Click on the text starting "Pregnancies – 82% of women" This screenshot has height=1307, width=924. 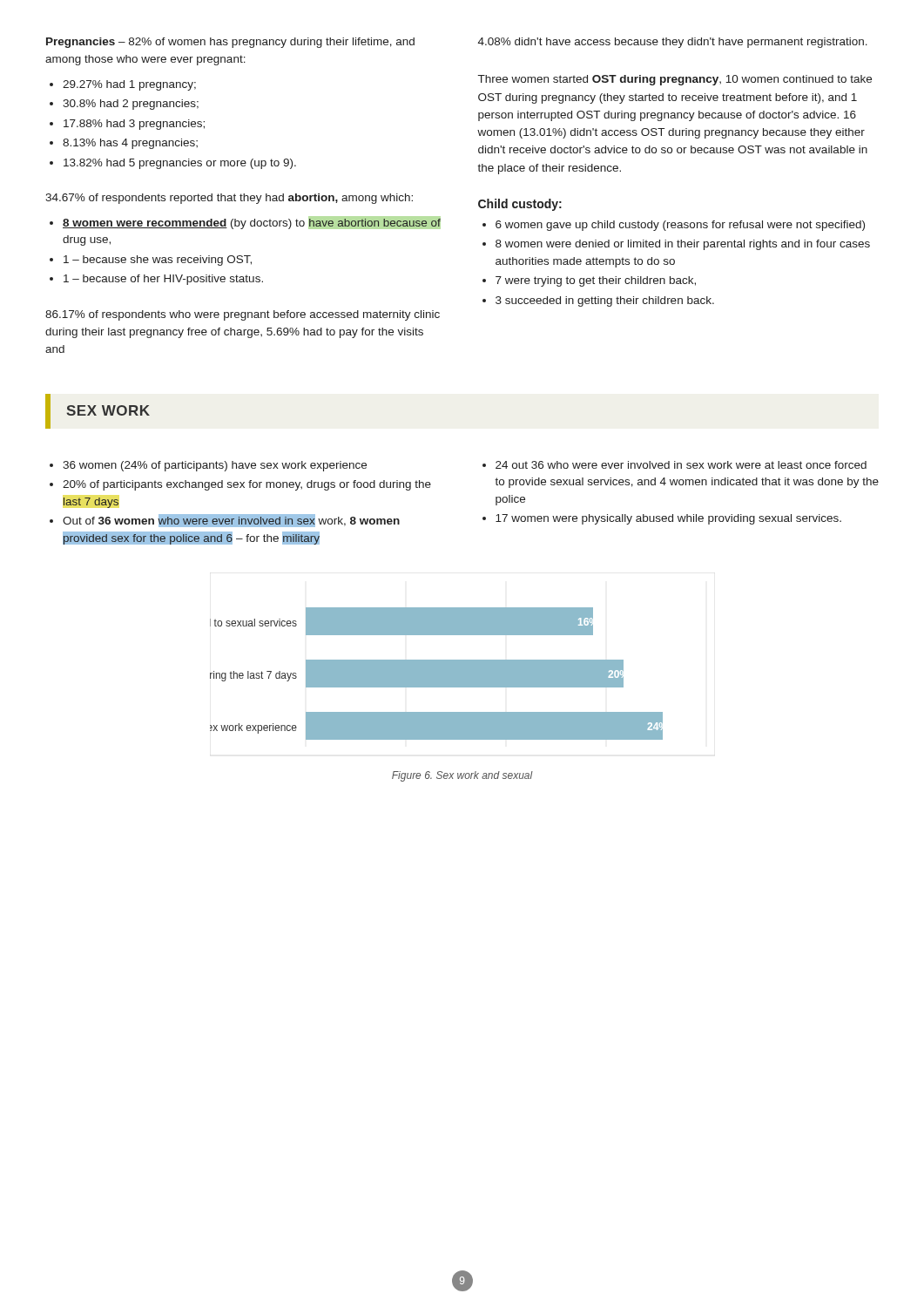(x=246, y=51)
